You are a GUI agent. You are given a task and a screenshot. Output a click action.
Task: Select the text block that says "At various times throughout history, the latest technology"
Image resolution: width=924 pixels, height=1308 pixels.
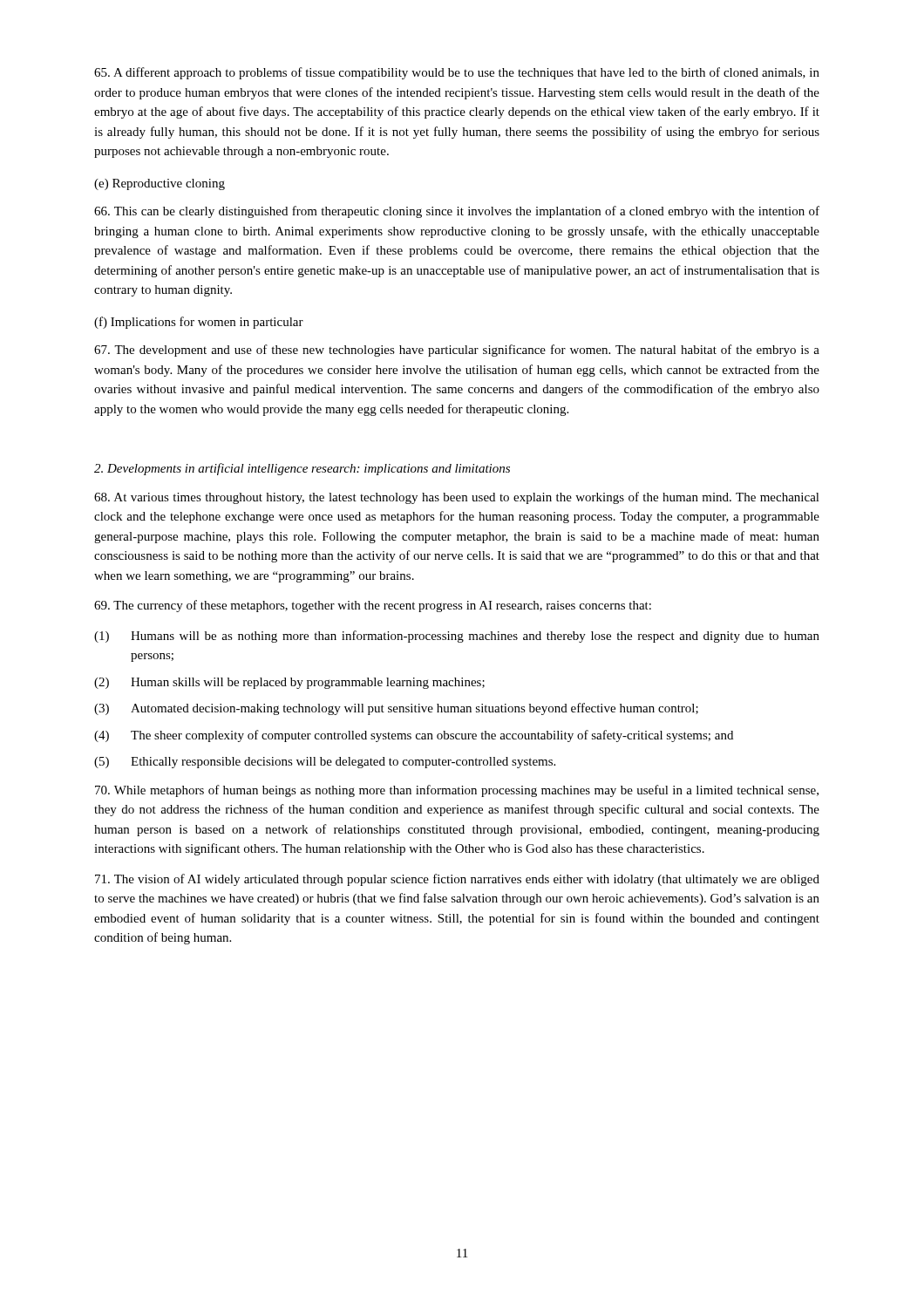coord(457,536)
